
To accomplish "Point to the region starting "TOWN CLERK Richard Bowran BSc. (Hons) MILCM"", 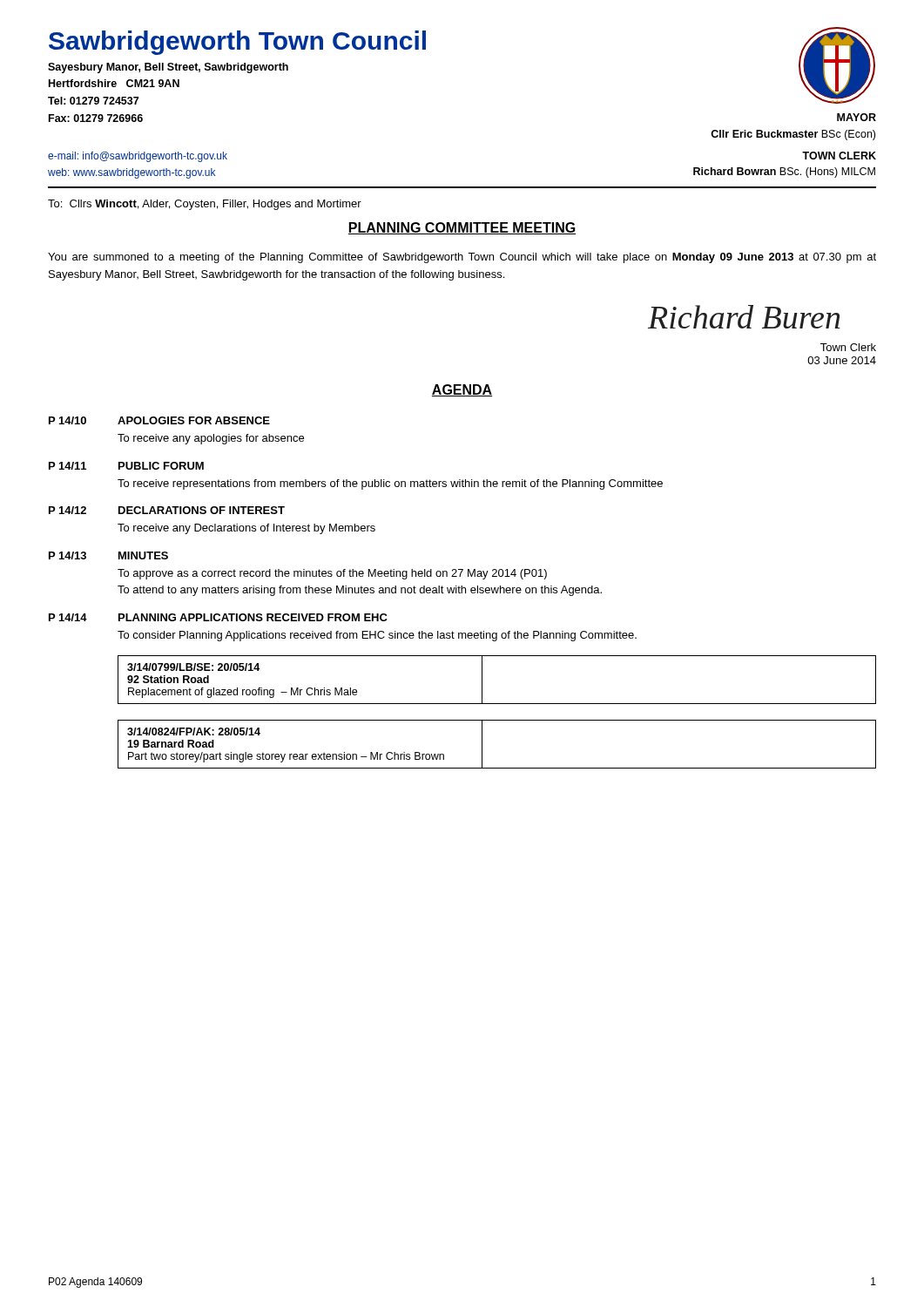I will point(784,164).
